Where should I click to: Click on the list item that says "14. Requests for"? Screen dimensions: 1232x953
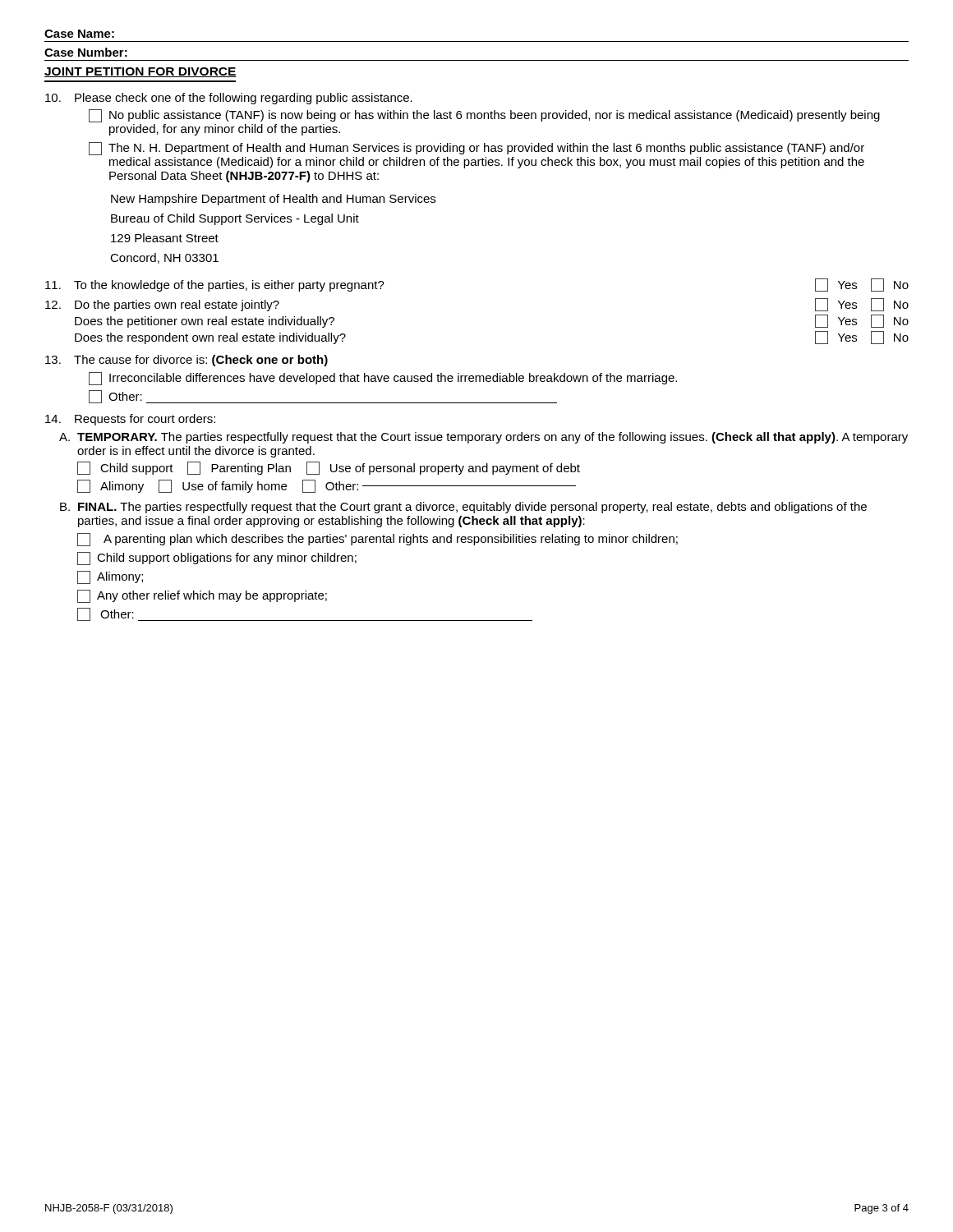click(476, 516)
